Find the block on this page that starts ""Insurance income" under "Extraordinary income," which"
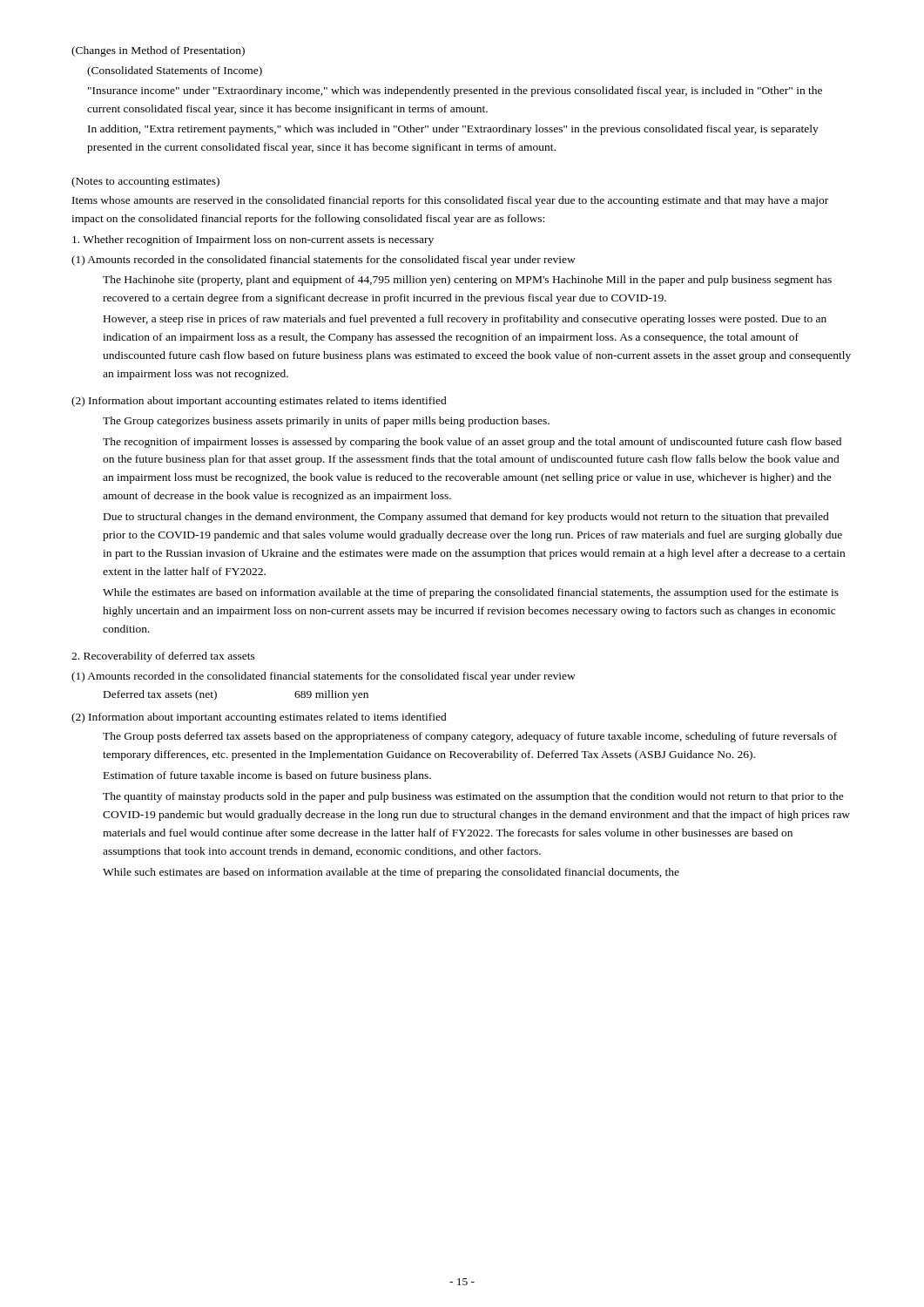Image resolution: width=924 pixels, height=1307 pixels. coord(470,100)
